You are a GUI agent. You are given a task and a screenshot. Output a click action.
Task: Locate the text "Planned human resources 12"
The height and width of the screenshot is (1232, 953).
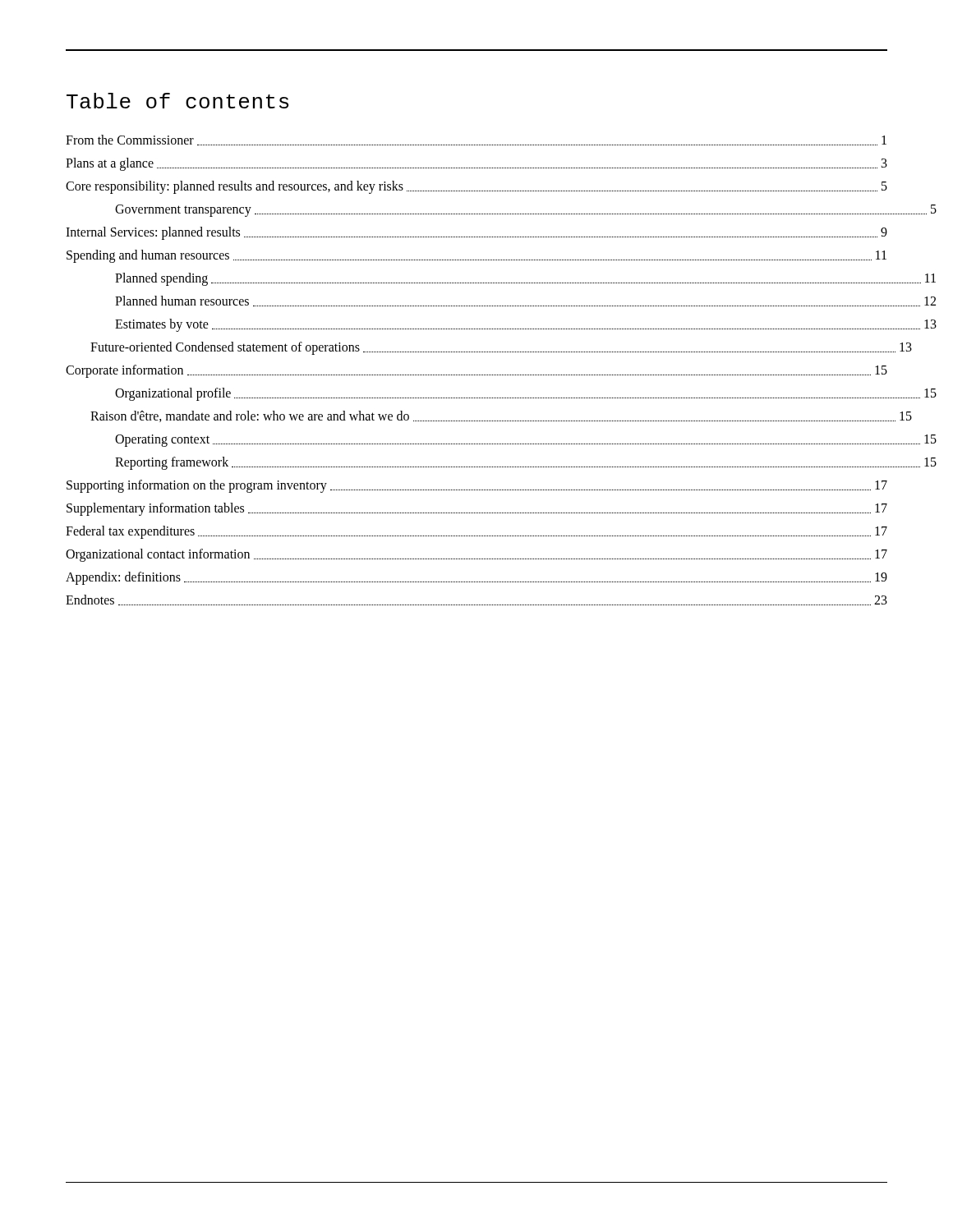(526, 301)
